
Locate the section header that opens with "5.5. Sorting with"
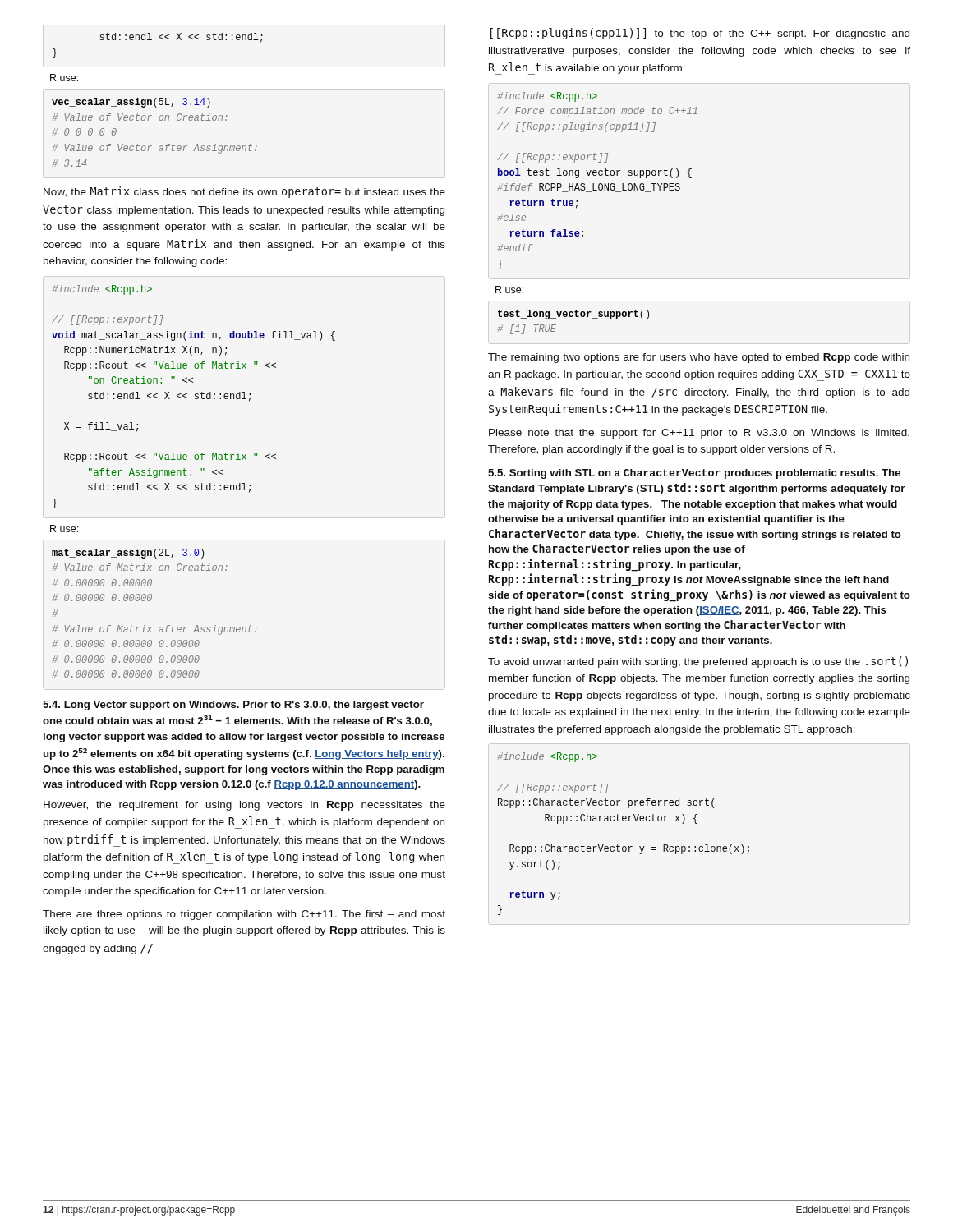[x=699, y=557]
